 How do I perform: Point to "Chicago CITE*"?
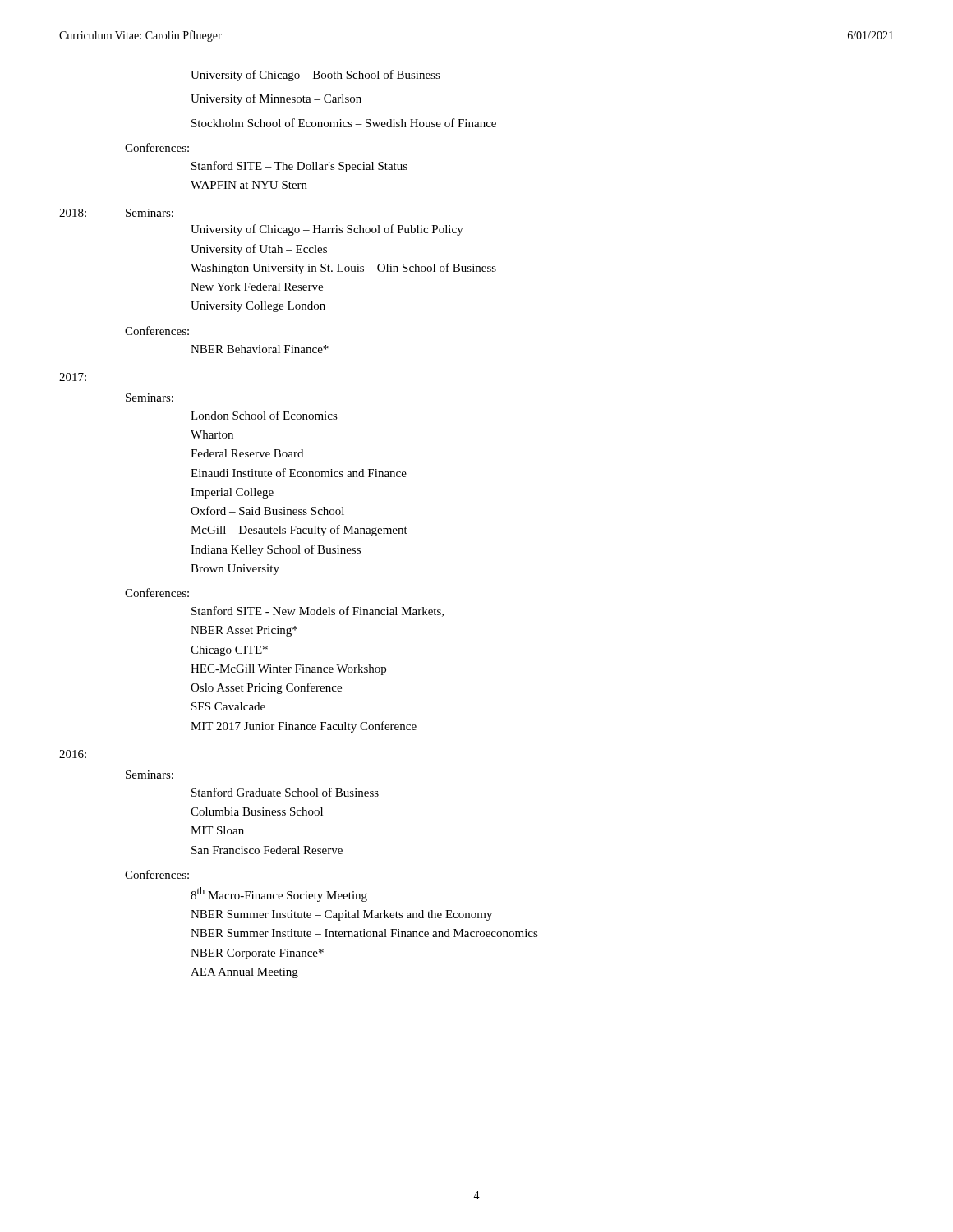coord(229,649)
